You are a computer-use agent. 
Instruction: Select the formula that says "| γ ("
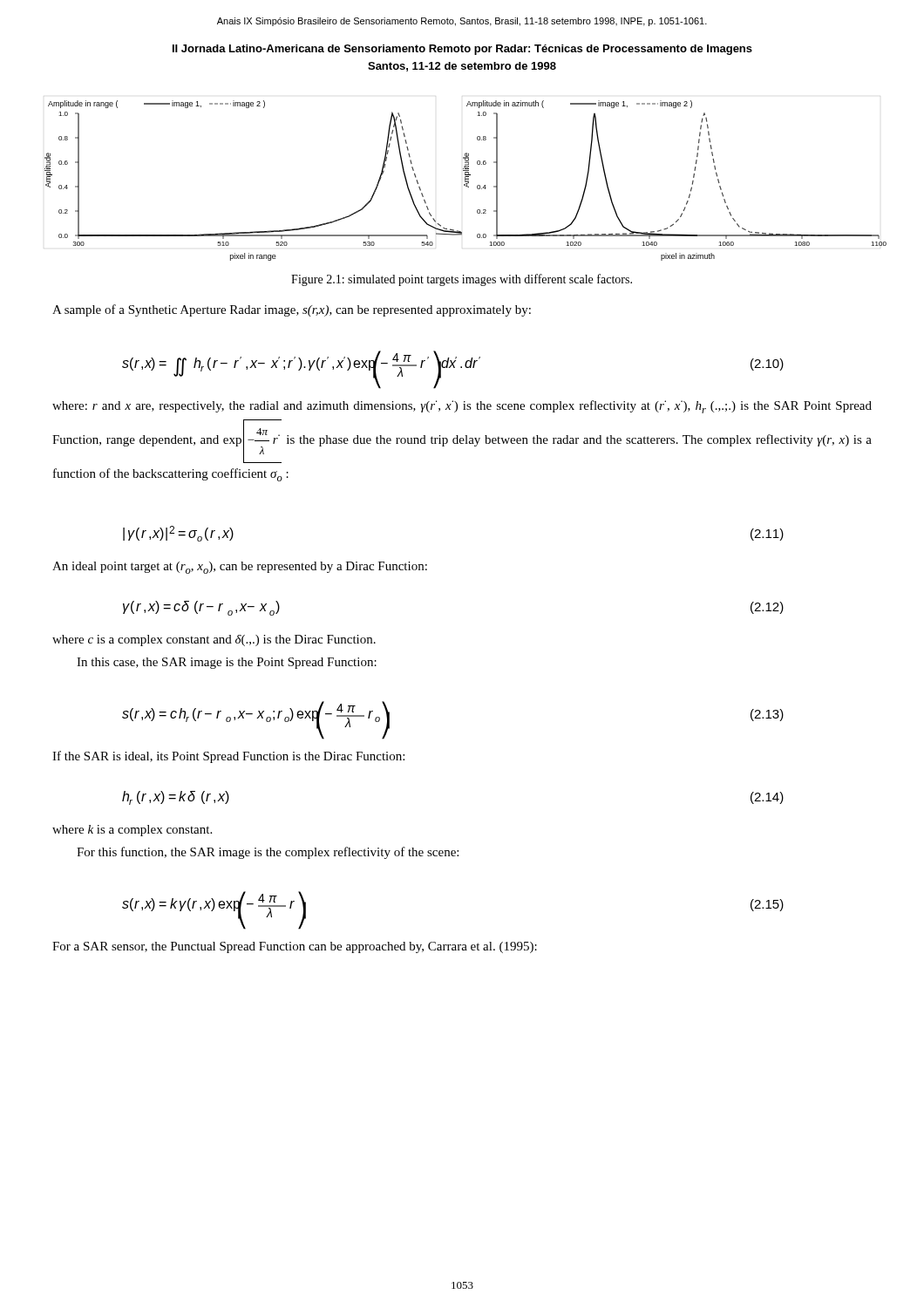(x=171, y=533)
